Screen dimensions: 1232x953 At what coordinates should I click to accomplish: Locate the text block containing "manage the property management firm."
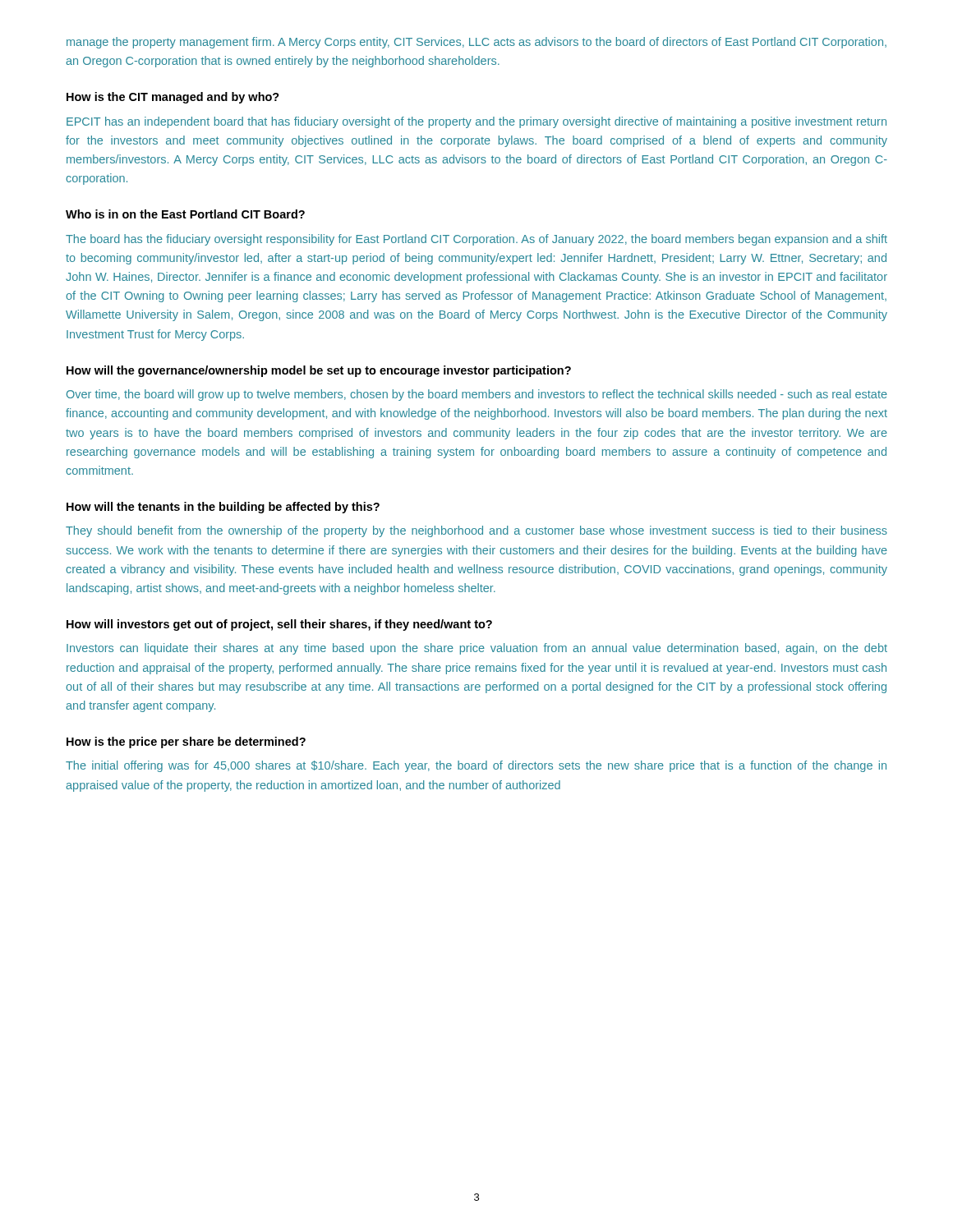[476, 51]
